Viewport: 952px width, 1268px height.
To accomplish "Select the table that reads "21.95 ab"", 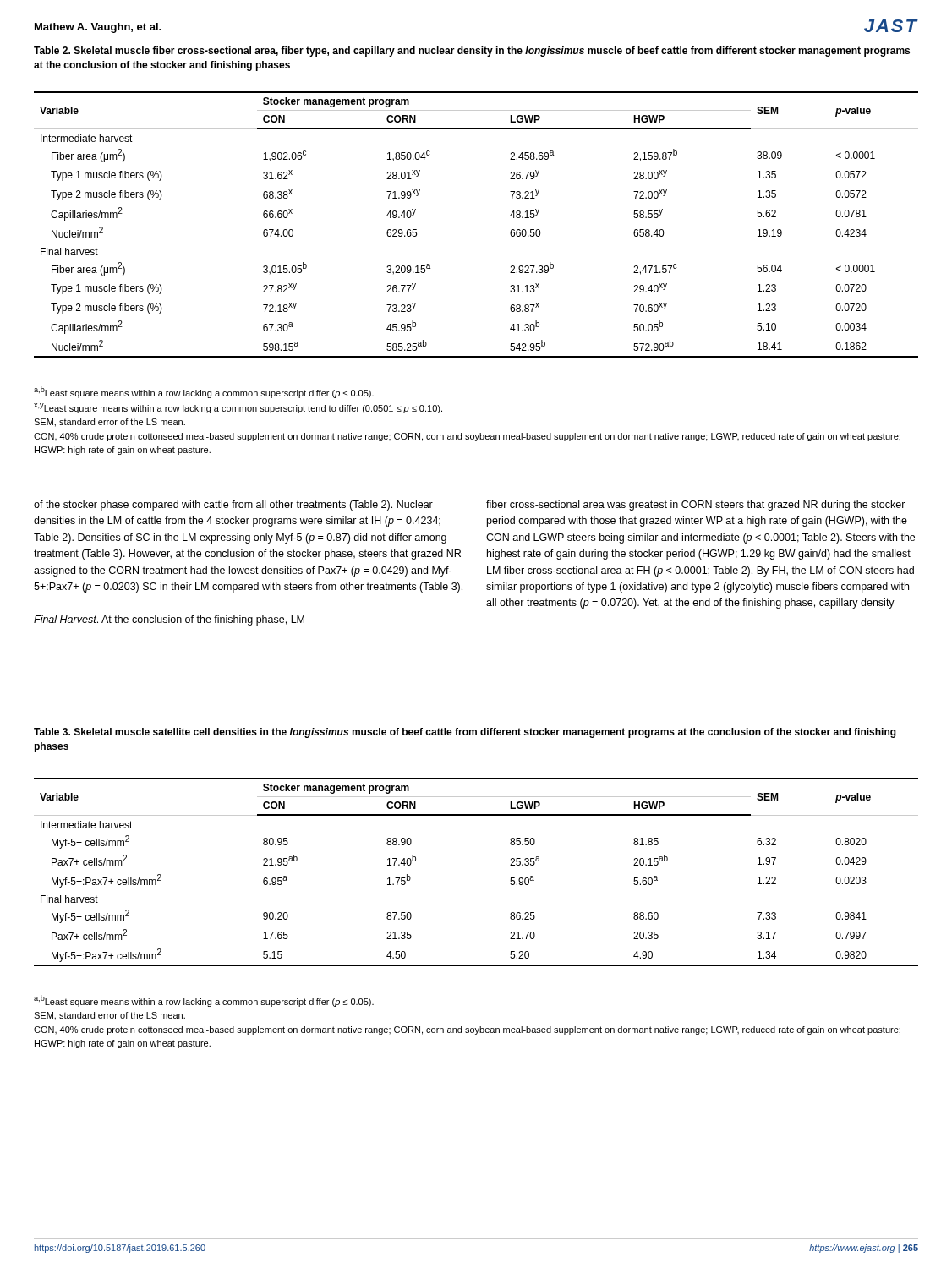I will [476, 872].
